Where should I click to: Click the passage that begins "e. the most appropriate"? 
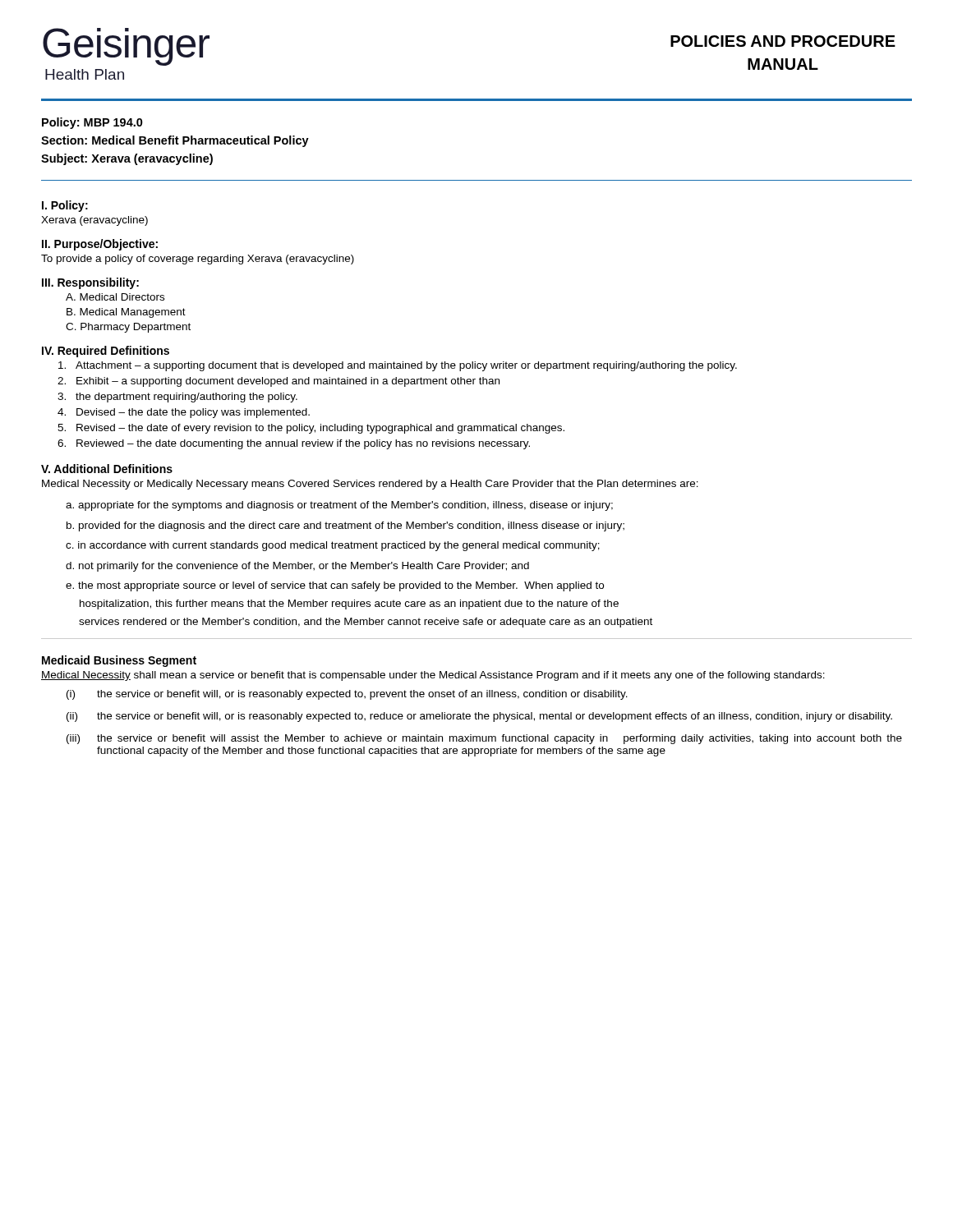click(359, 605)
